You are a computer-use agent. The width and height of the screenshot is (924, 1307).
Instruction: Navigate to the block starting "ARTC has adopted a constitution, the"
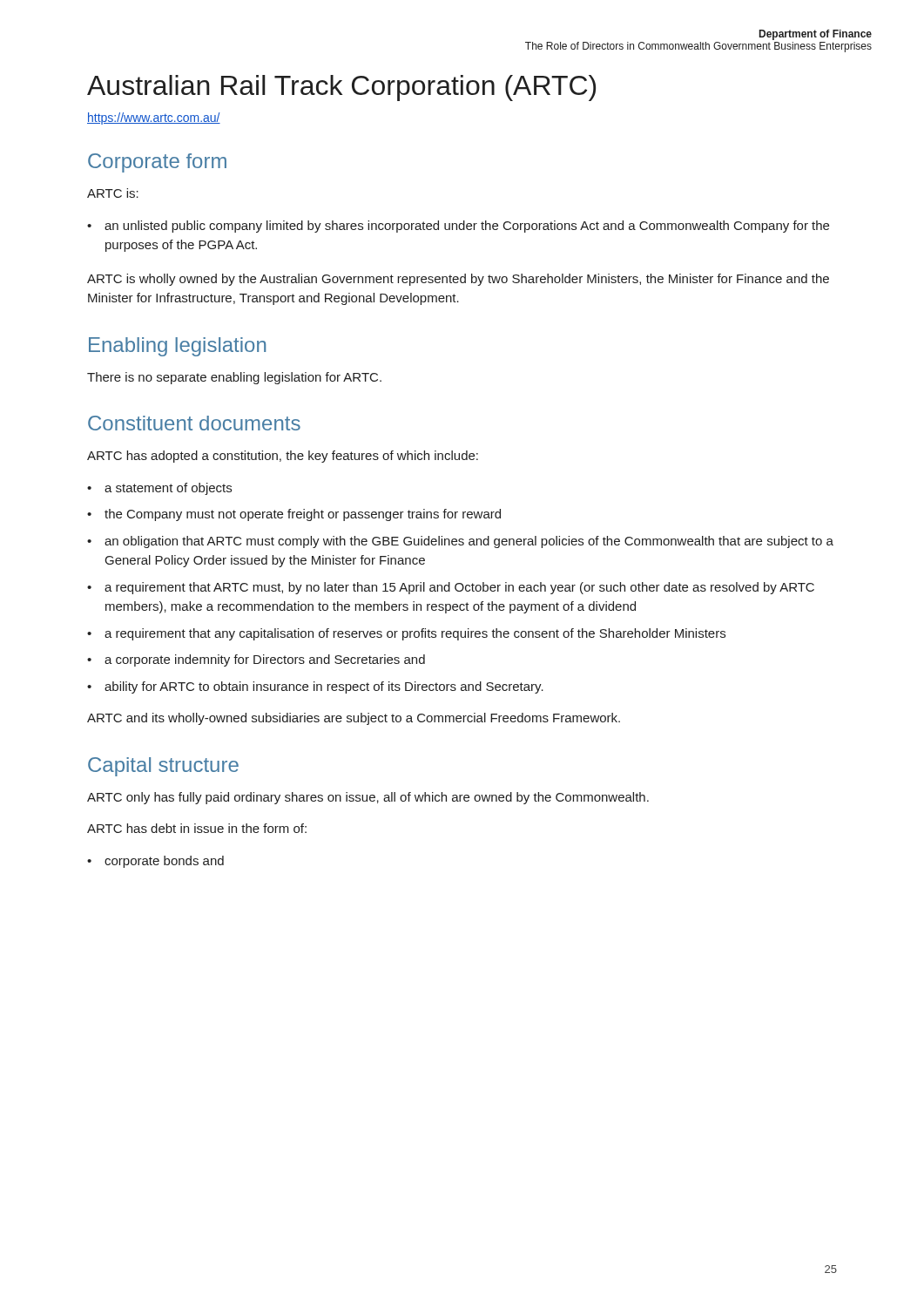pyautogui.click(x=283, y=455)
